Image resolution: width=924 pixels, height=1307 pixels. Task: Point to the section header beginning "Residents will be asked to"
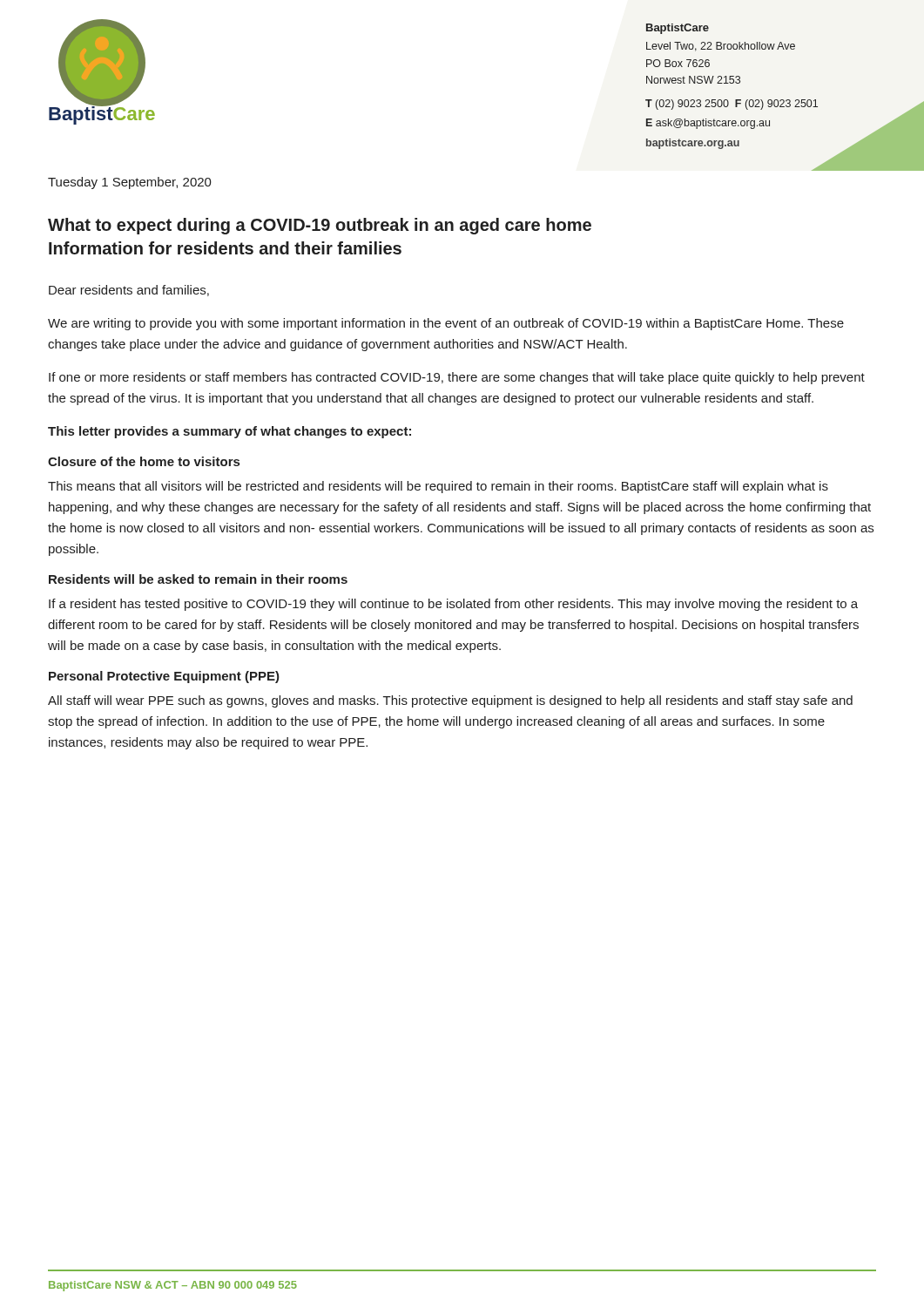tap(198, 579)
